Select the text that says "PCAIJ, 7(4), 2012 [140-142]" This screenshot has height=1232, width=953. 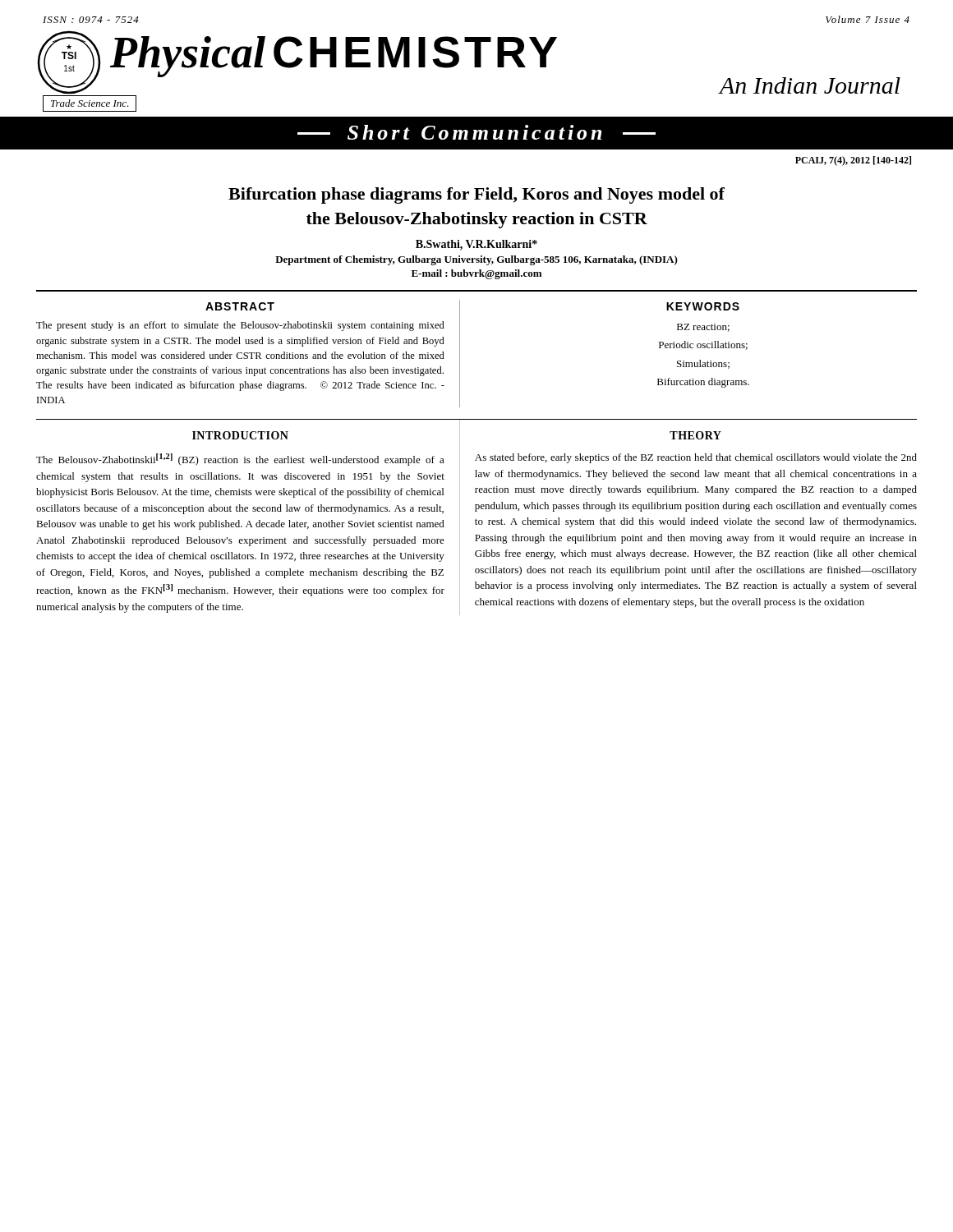click(x=853, y=160)
